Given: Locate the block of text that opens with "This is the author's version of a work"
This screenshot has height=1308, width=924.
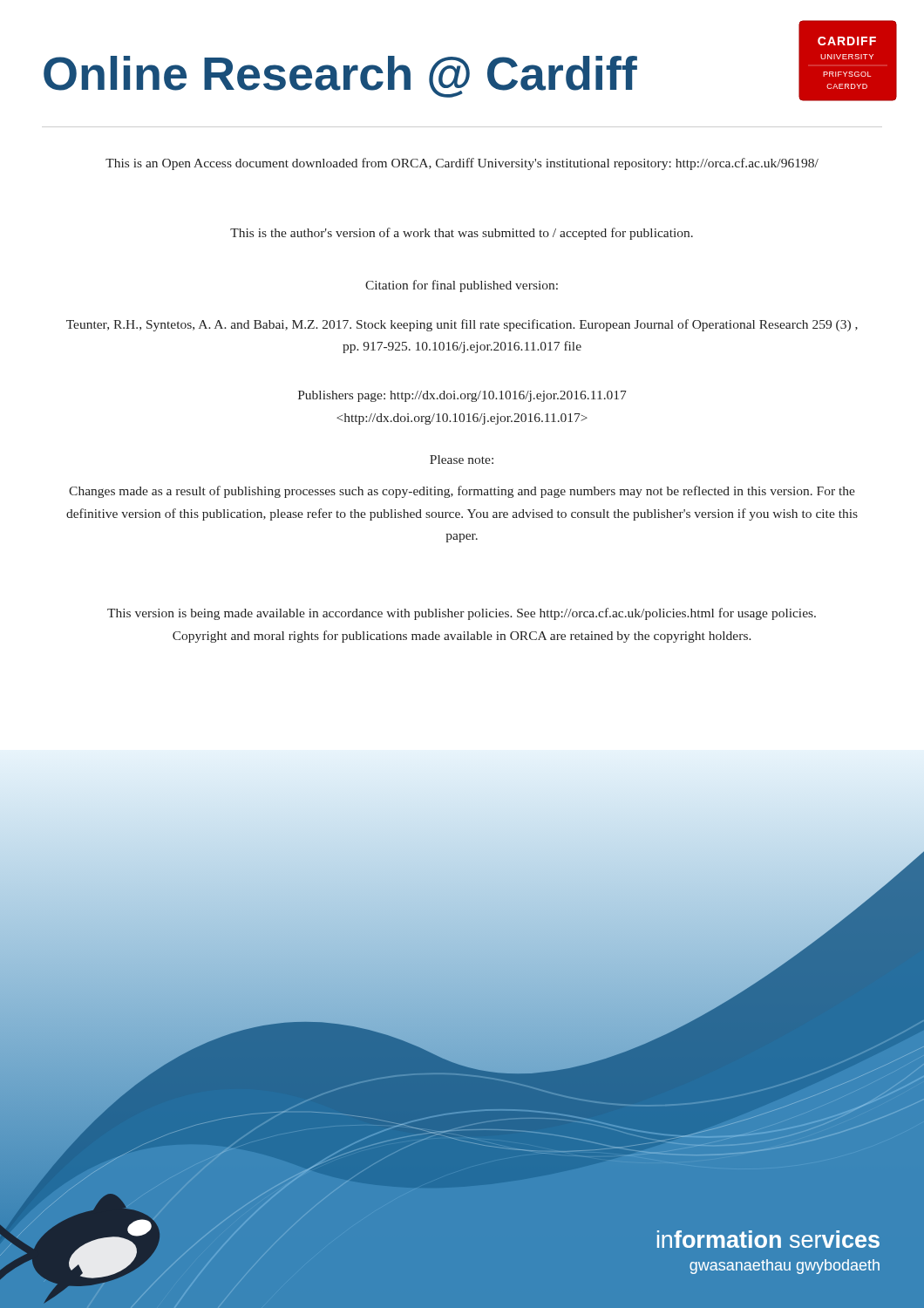Looking at the screenshot, I should pos(462,232).
